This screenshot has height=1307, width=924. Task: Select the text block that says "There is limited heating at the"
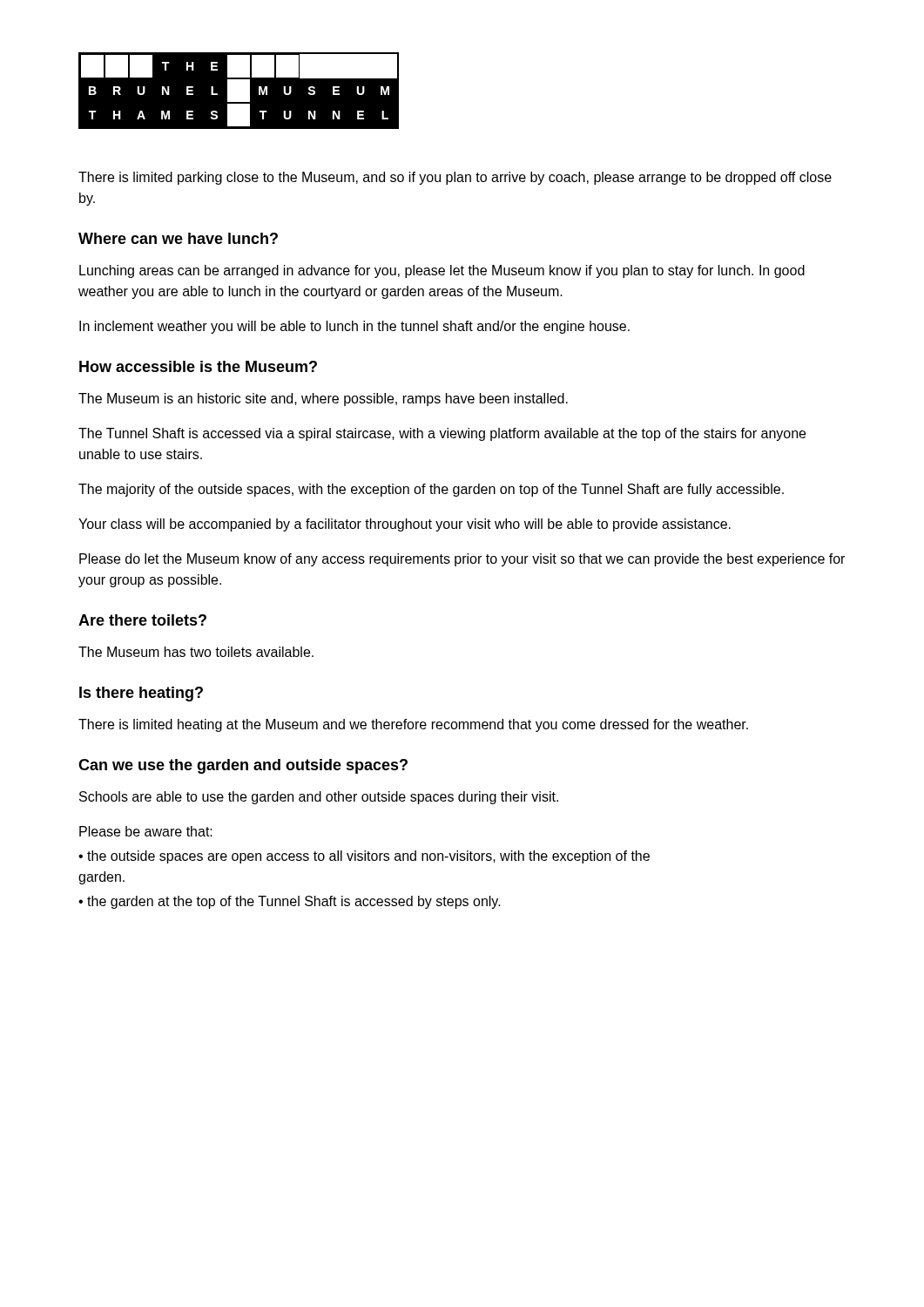click(x=414, y=725)
